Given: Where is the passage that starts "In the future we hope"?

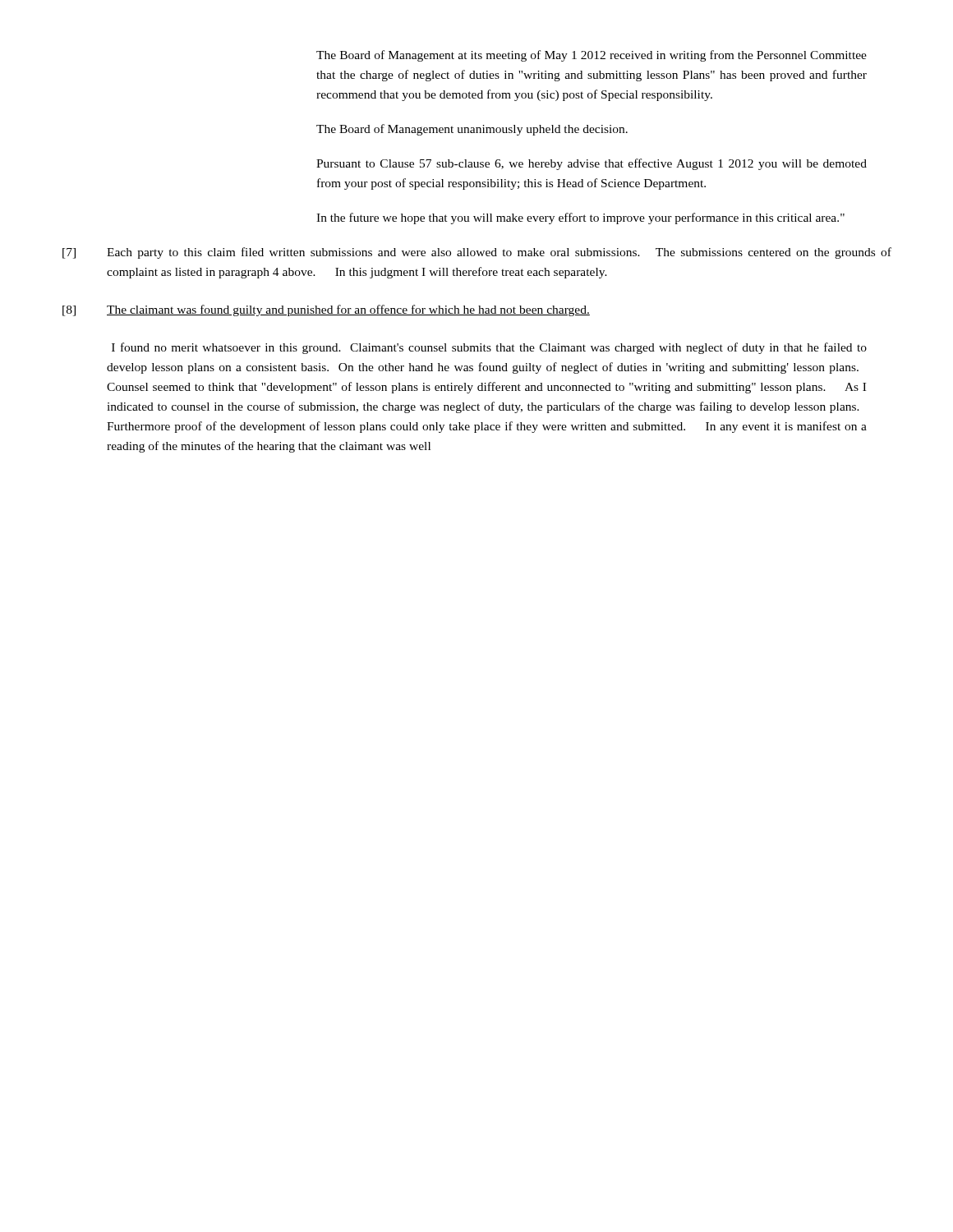Looking at the screenshot, I should pos(581,217).
